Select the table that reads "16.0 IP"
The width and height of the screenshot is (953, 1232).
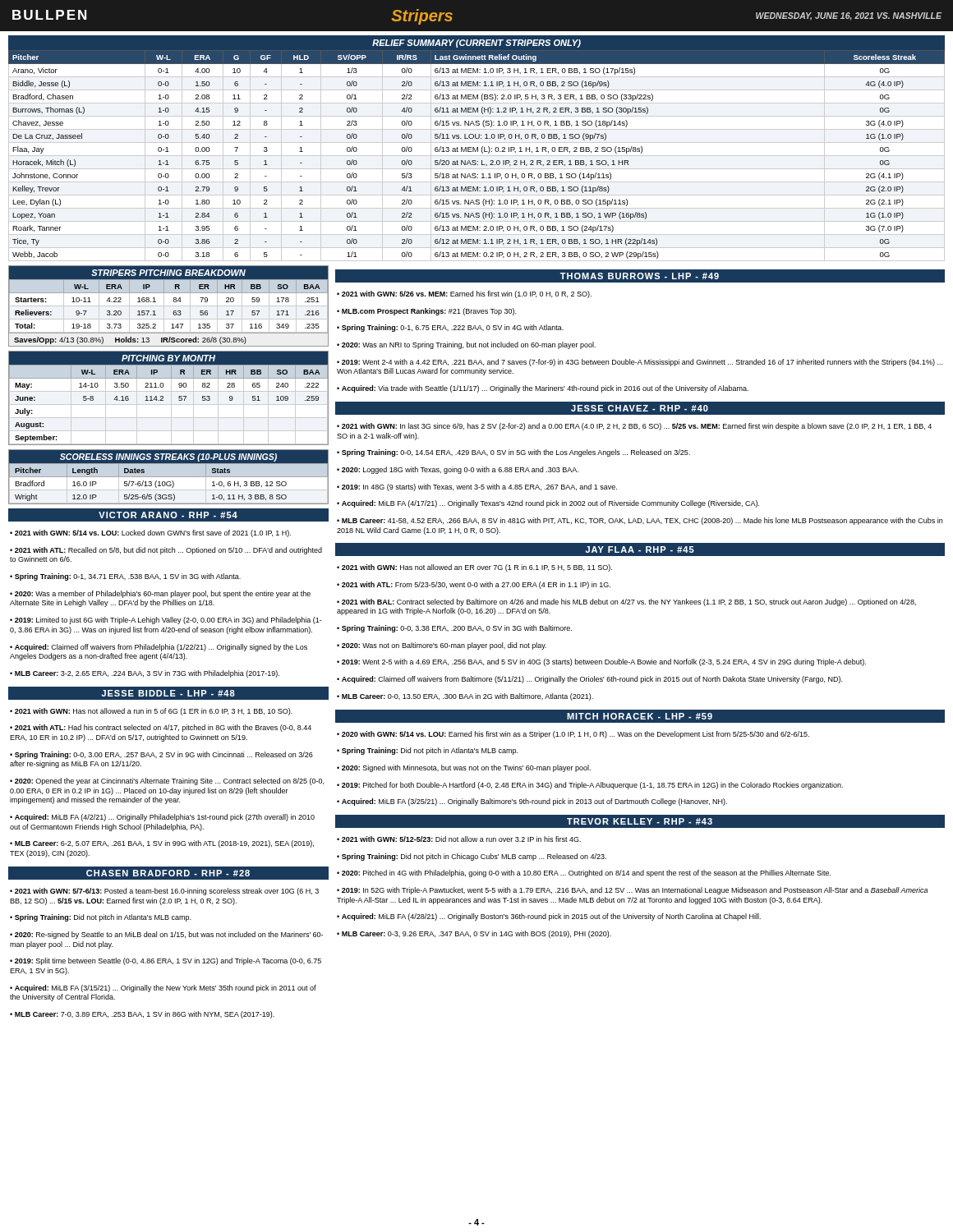point(168,483)
